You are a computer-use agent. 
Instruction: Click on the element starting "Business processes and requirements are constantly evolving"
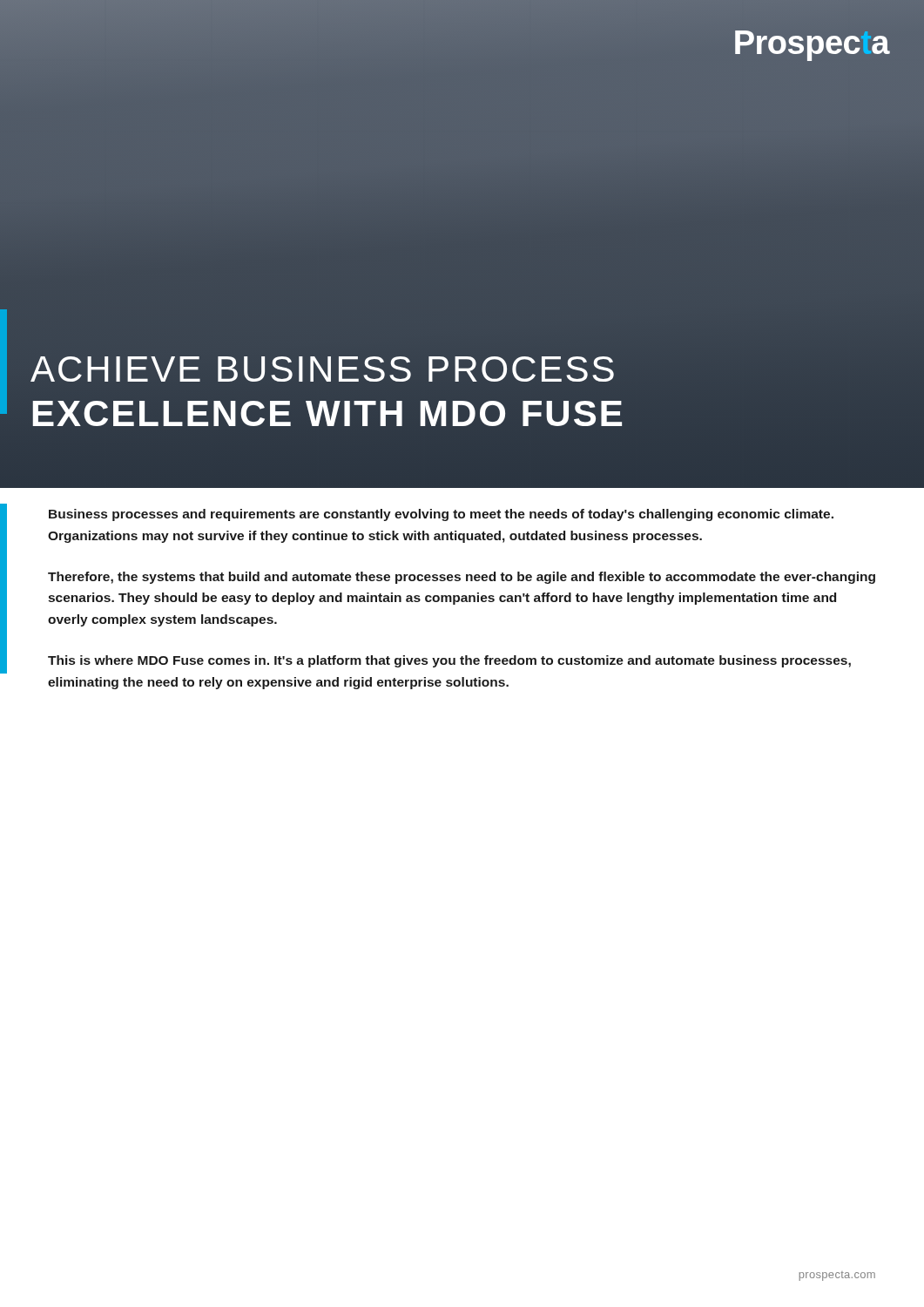pos(441,524)
